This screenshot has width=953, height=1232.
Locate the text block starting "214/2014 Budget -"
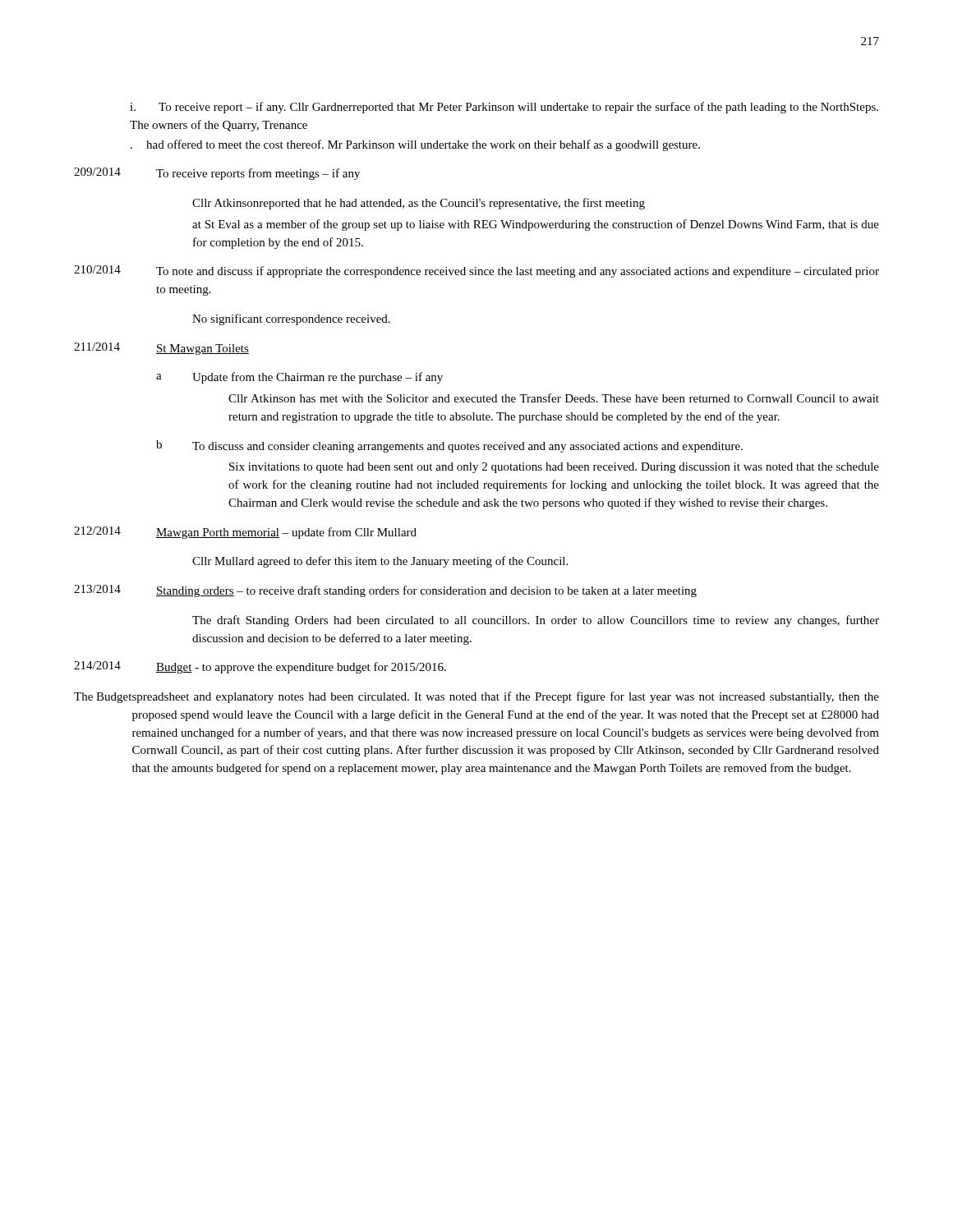coord(260,667)
